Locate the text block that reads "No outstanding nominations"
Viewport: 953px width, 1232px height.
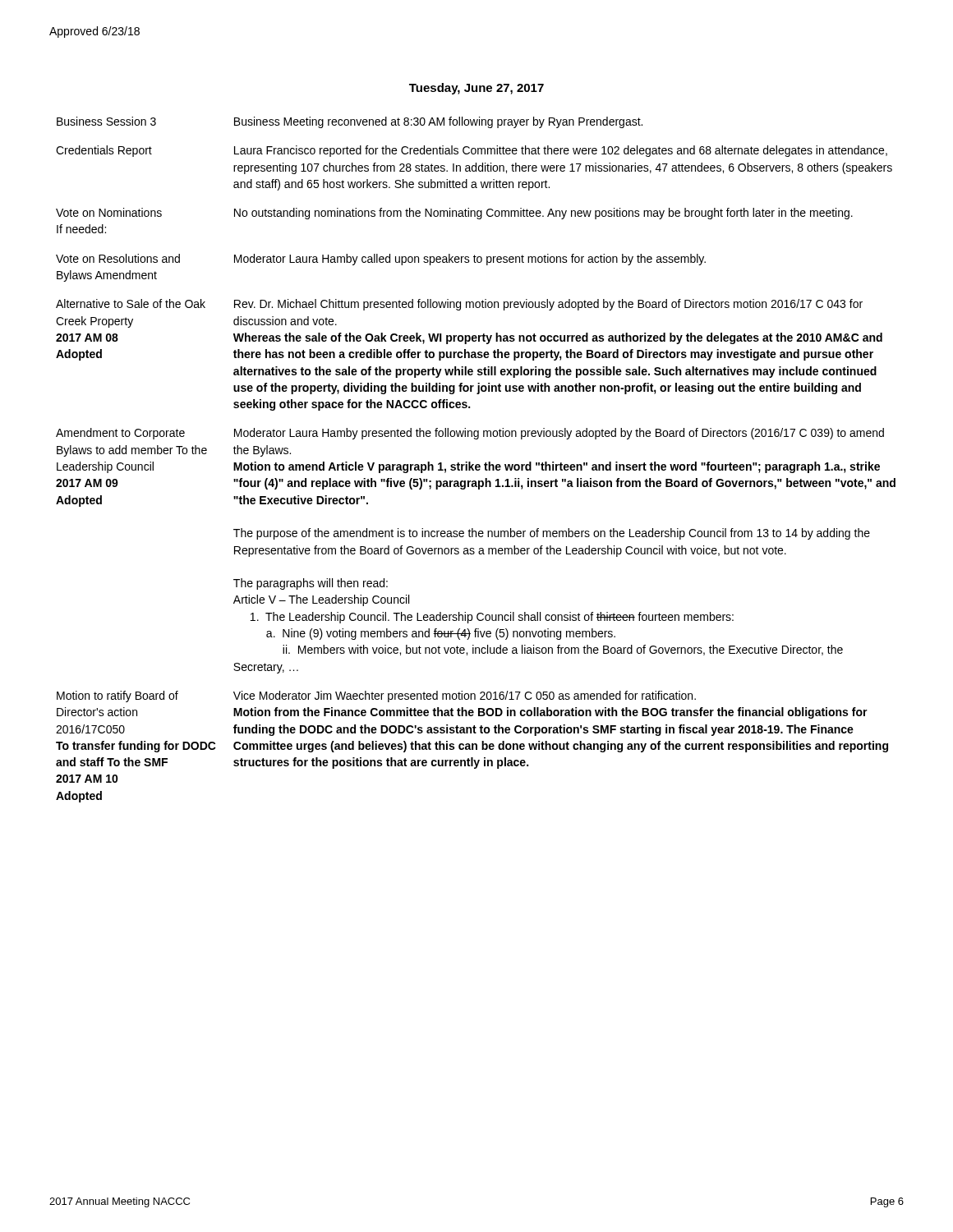[x=543, y=213]
